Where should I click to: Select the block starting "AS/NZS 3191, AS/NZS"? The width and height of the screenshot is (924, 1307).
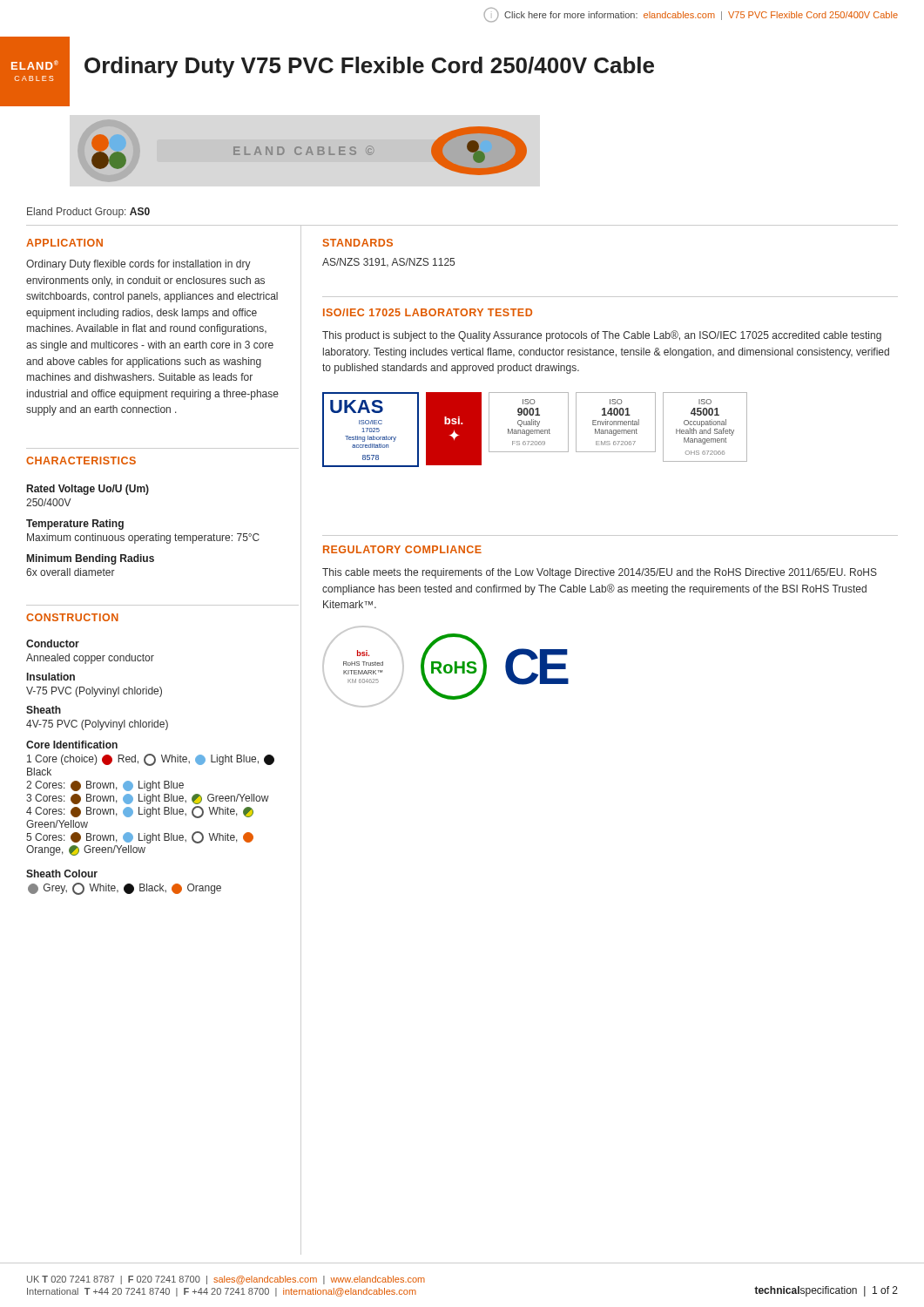coord(388,263)
